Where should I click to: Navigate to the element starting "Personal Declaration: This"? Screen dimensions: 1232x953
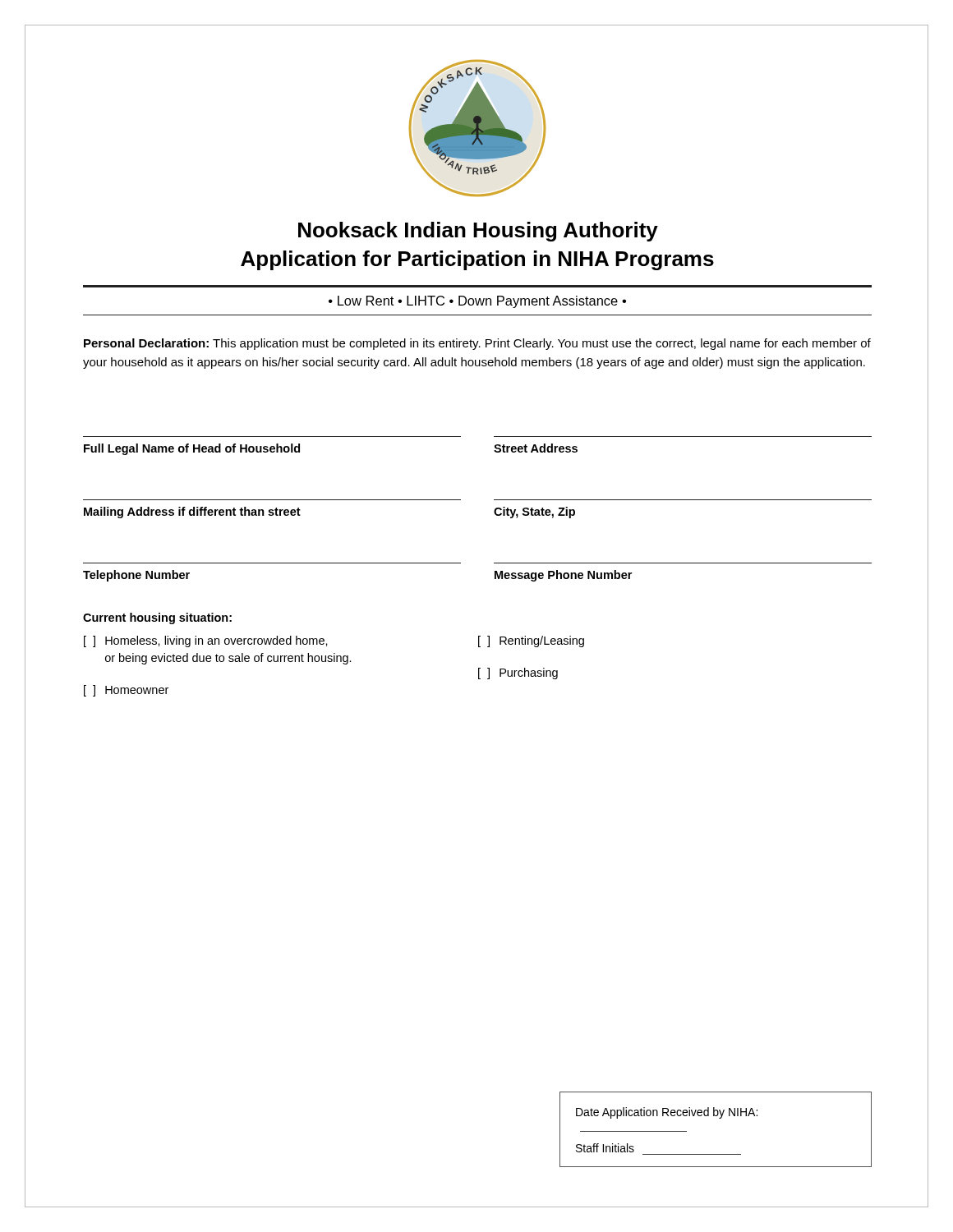click(477, 353)
